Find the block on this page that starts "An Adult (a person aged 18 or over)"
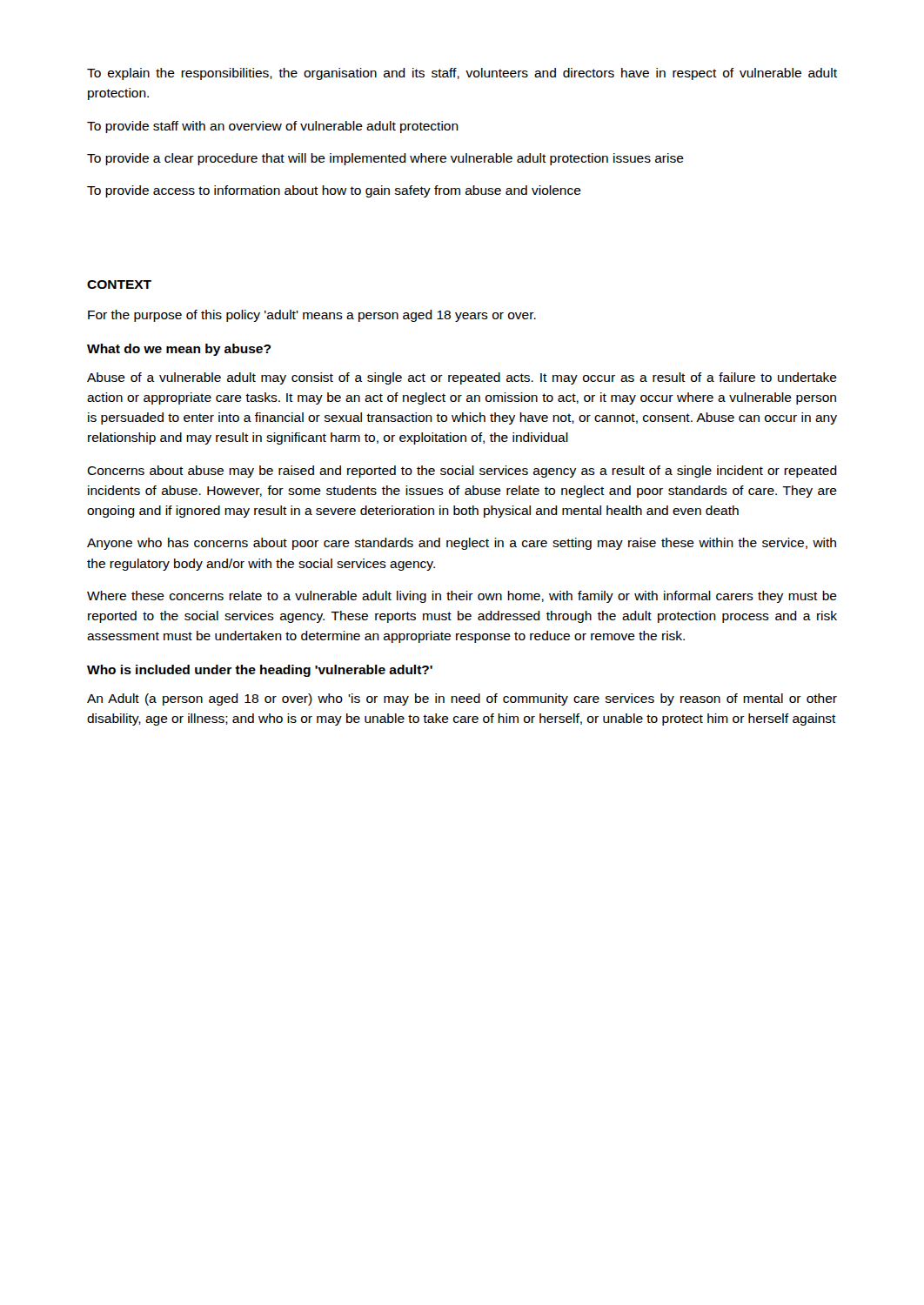Screen dimensions: 1305x924 [462, 708]
